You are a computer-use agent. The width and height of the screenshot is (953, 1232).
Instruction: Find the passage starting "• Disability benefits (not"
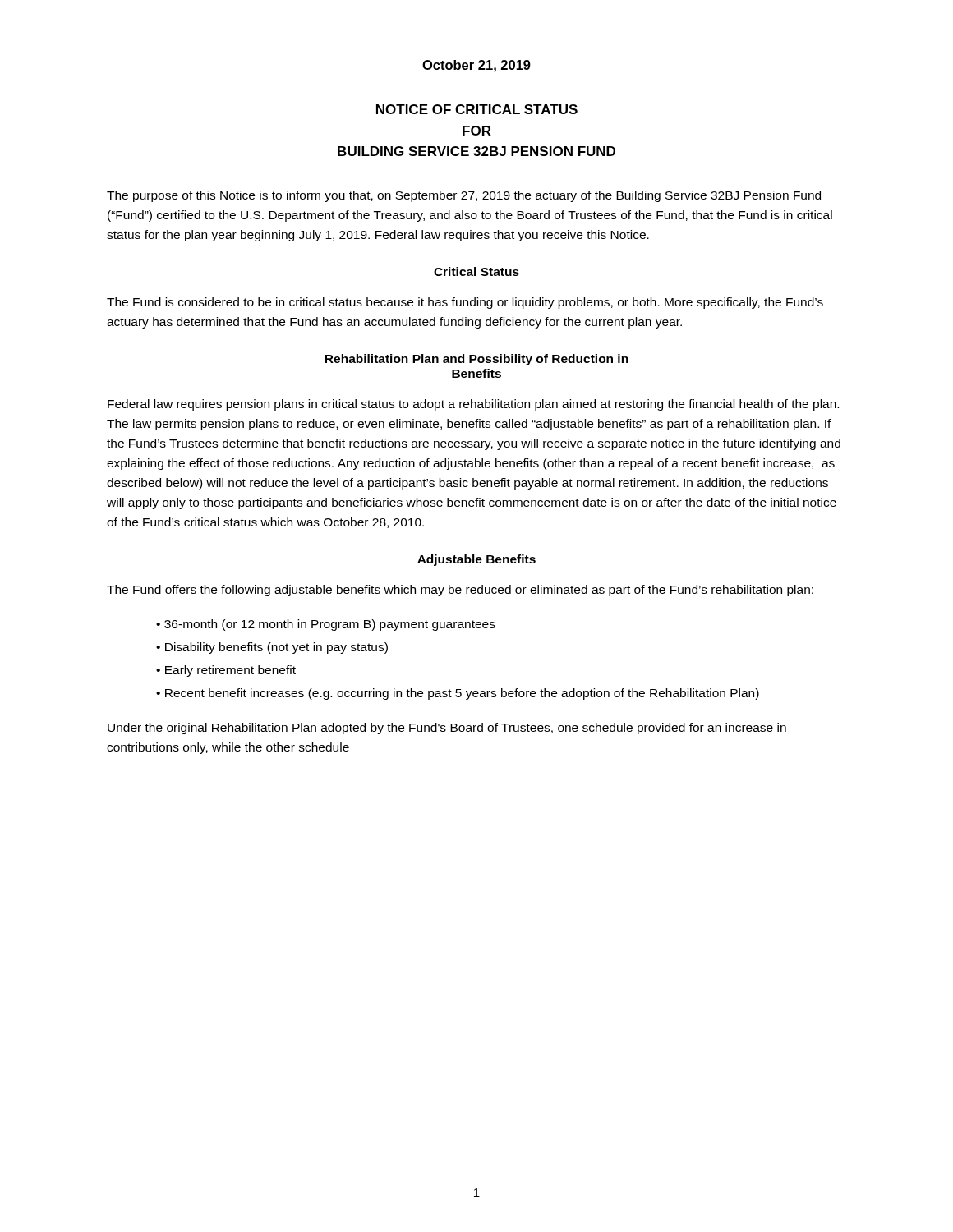[272, 647]
